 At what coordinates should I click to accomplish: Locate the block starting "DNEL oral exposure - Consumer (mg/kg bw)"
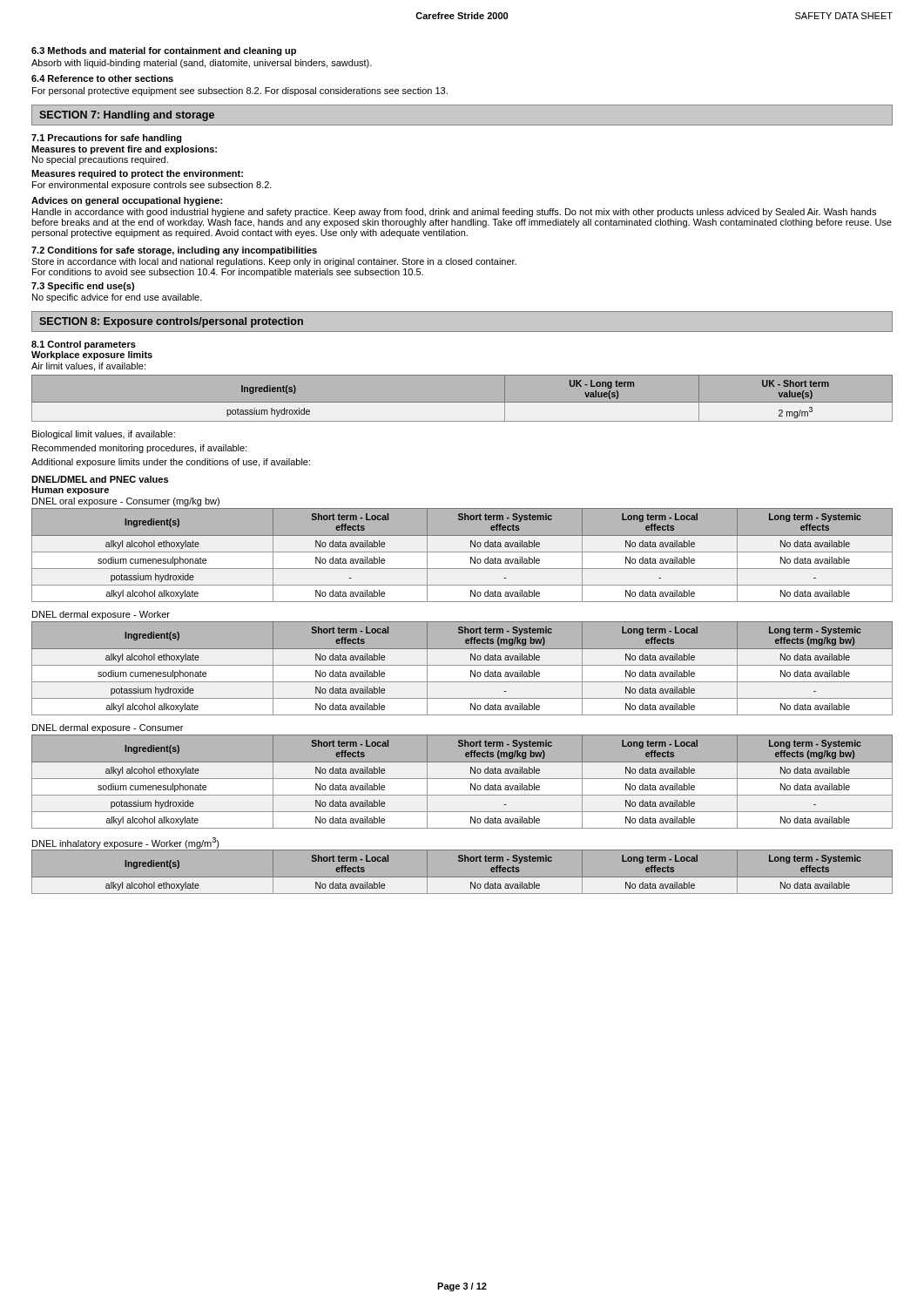pyautogui.click(x=126, y=501)
